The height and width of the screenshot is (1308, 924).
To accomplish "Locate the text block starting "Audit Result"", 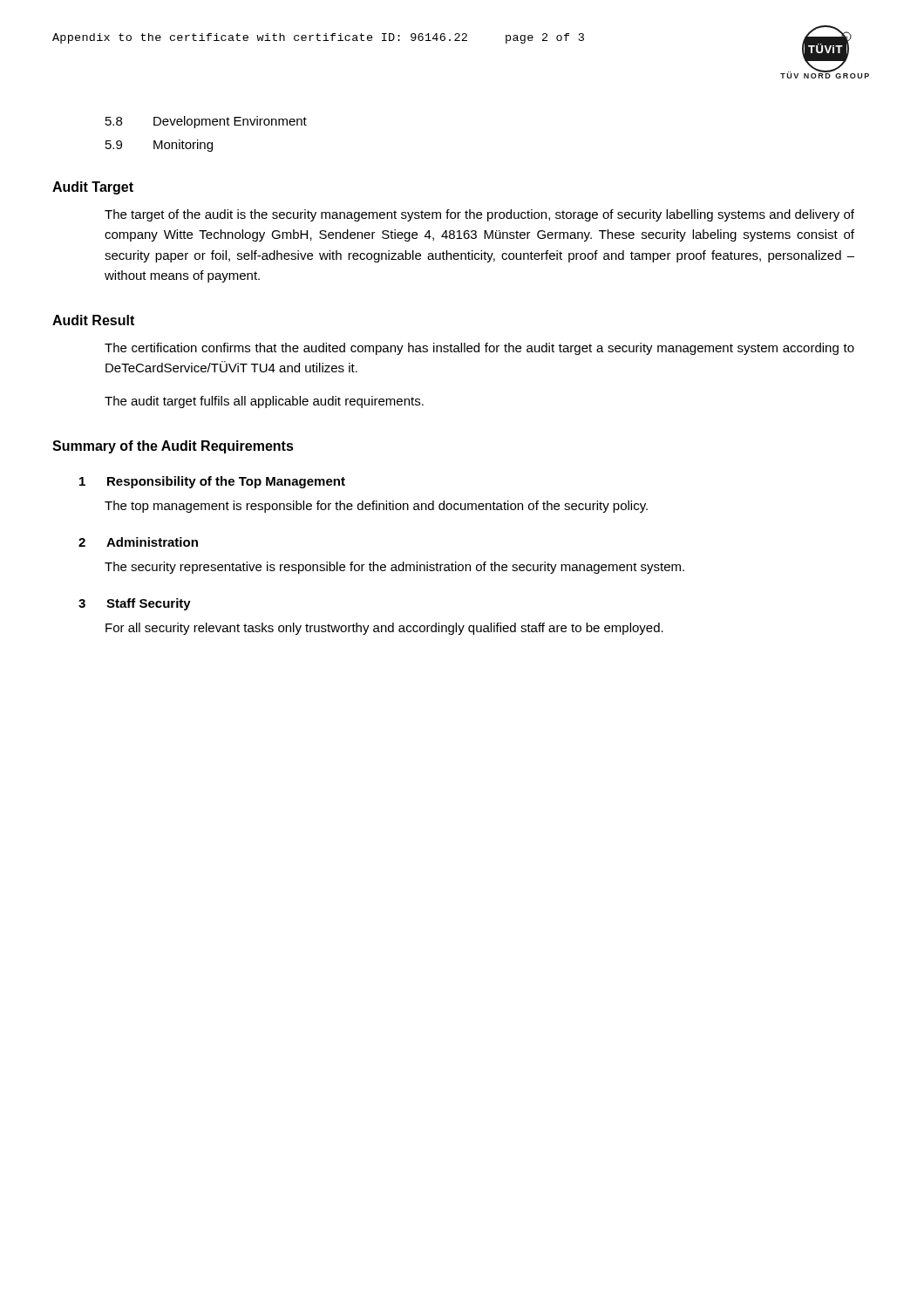I will coord(93,320).
